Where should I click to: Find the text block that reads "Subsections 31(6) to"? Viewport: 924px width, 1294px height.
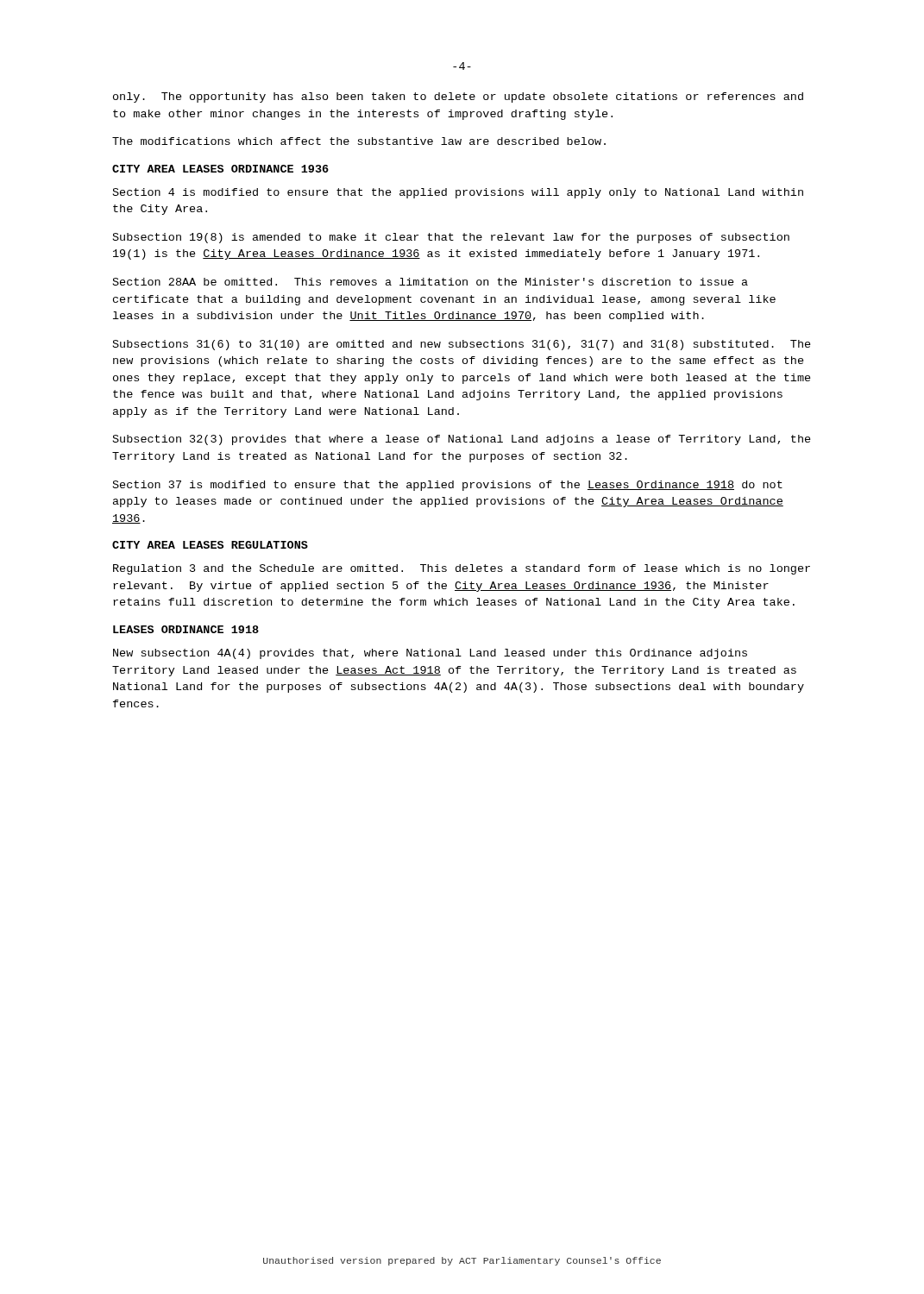[x=462, y=378]
